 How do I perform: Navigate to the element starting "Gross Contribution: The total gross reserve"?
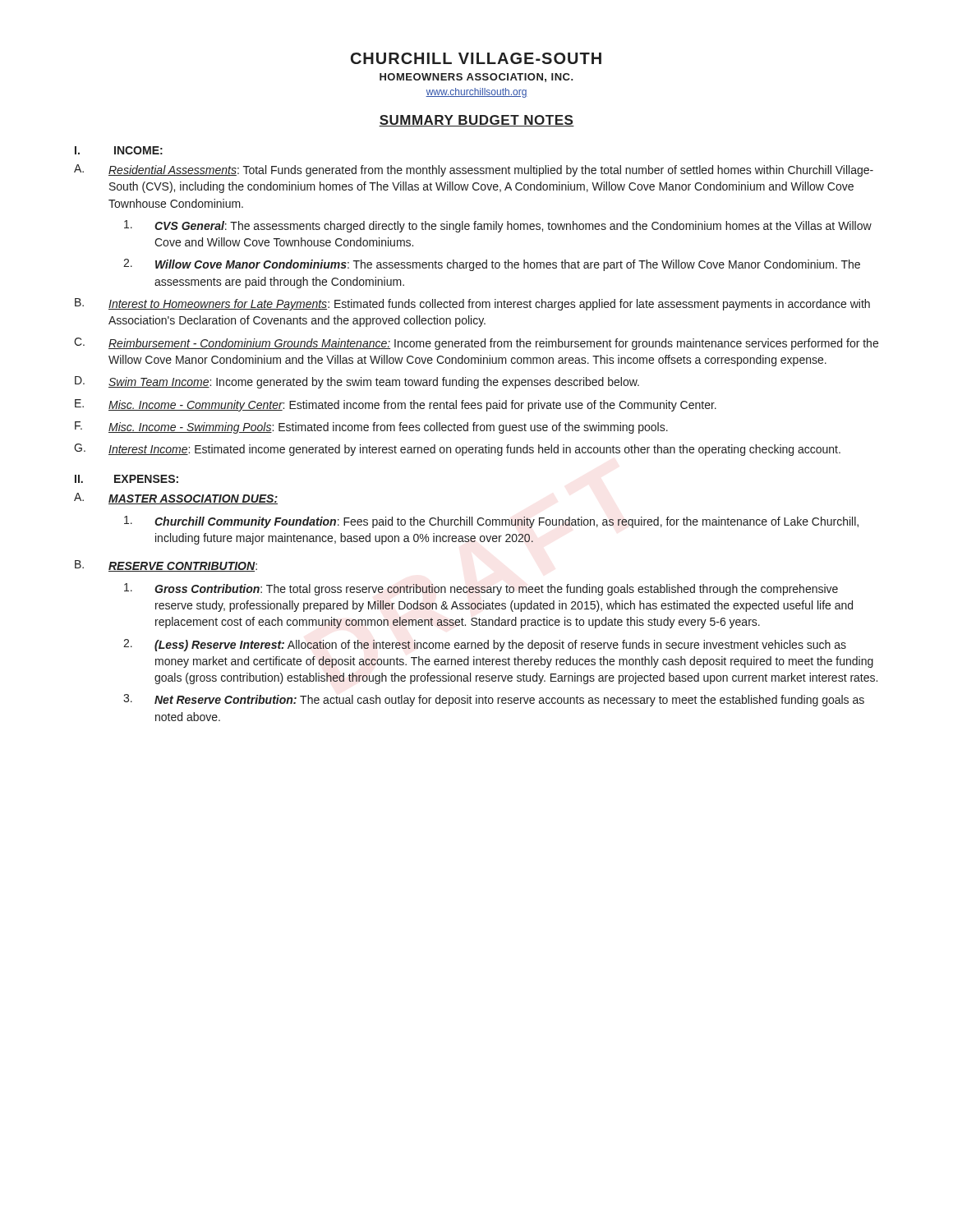coord(501,605)
